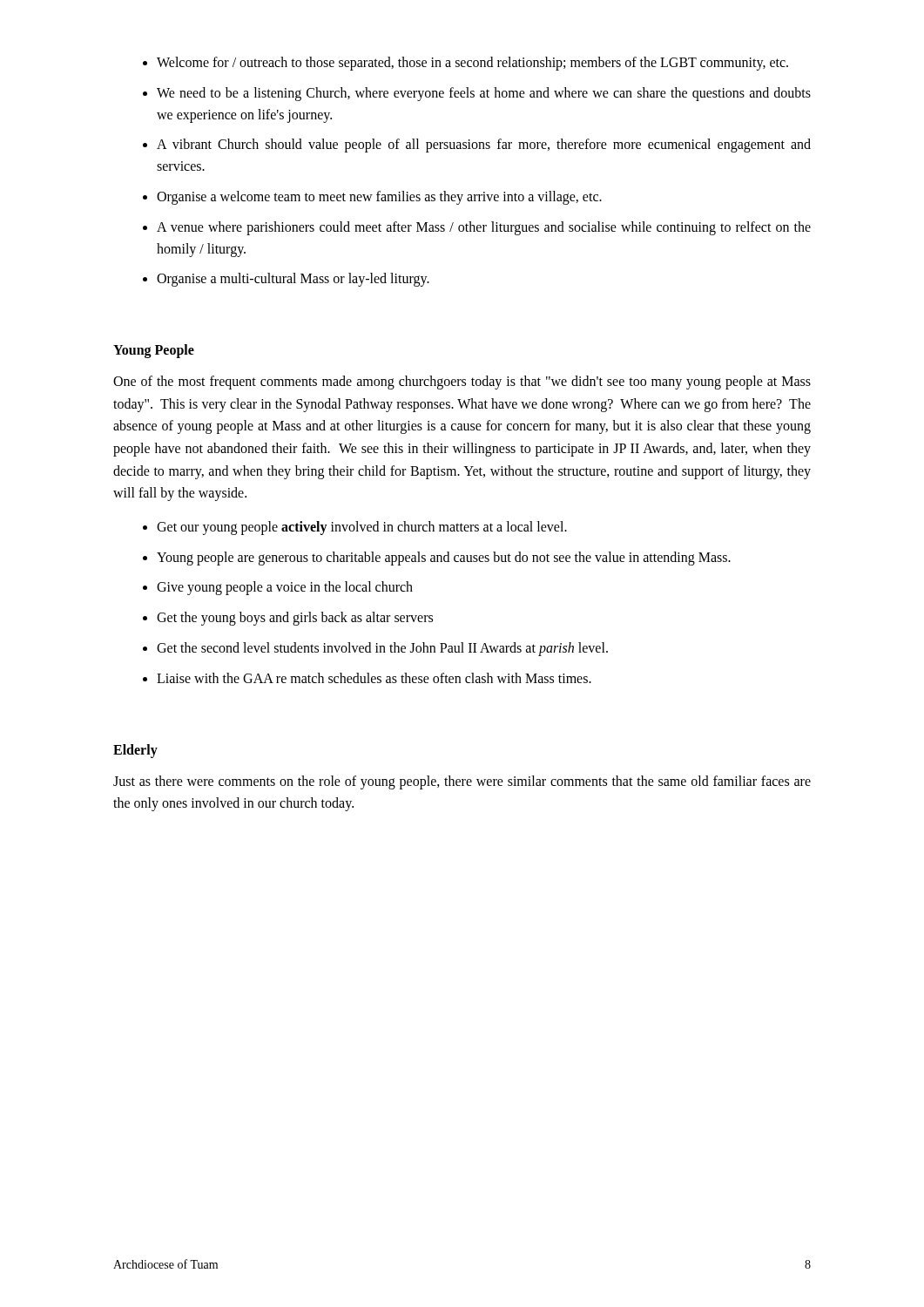The height and width of the screenshot is (1307, 924).
Task: Point to the text block starting "Get the second level students involved in"
Action: [383, 648]
